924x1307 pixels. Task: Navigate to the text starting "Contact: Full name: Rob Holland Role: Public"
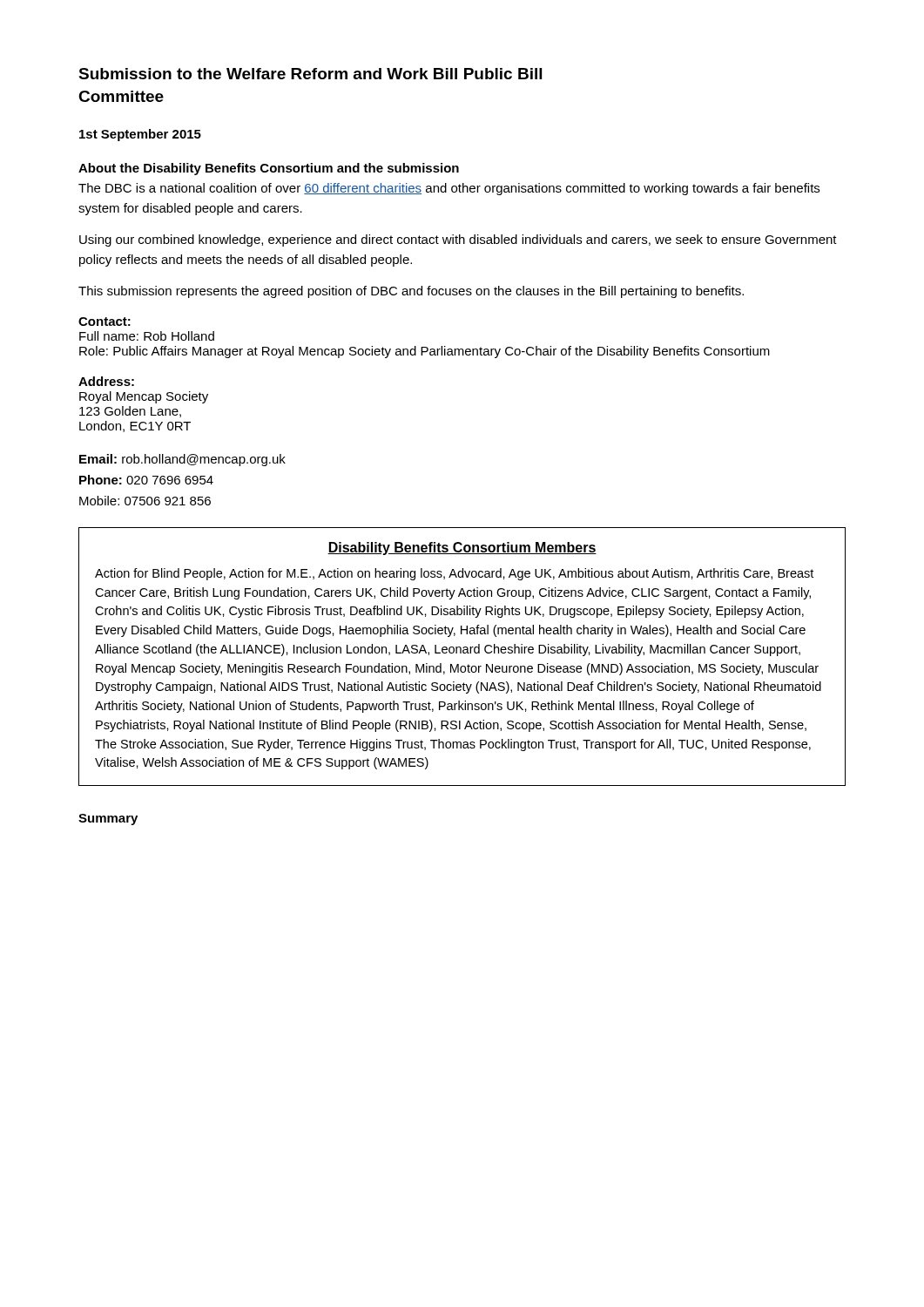tap(424, 336)
